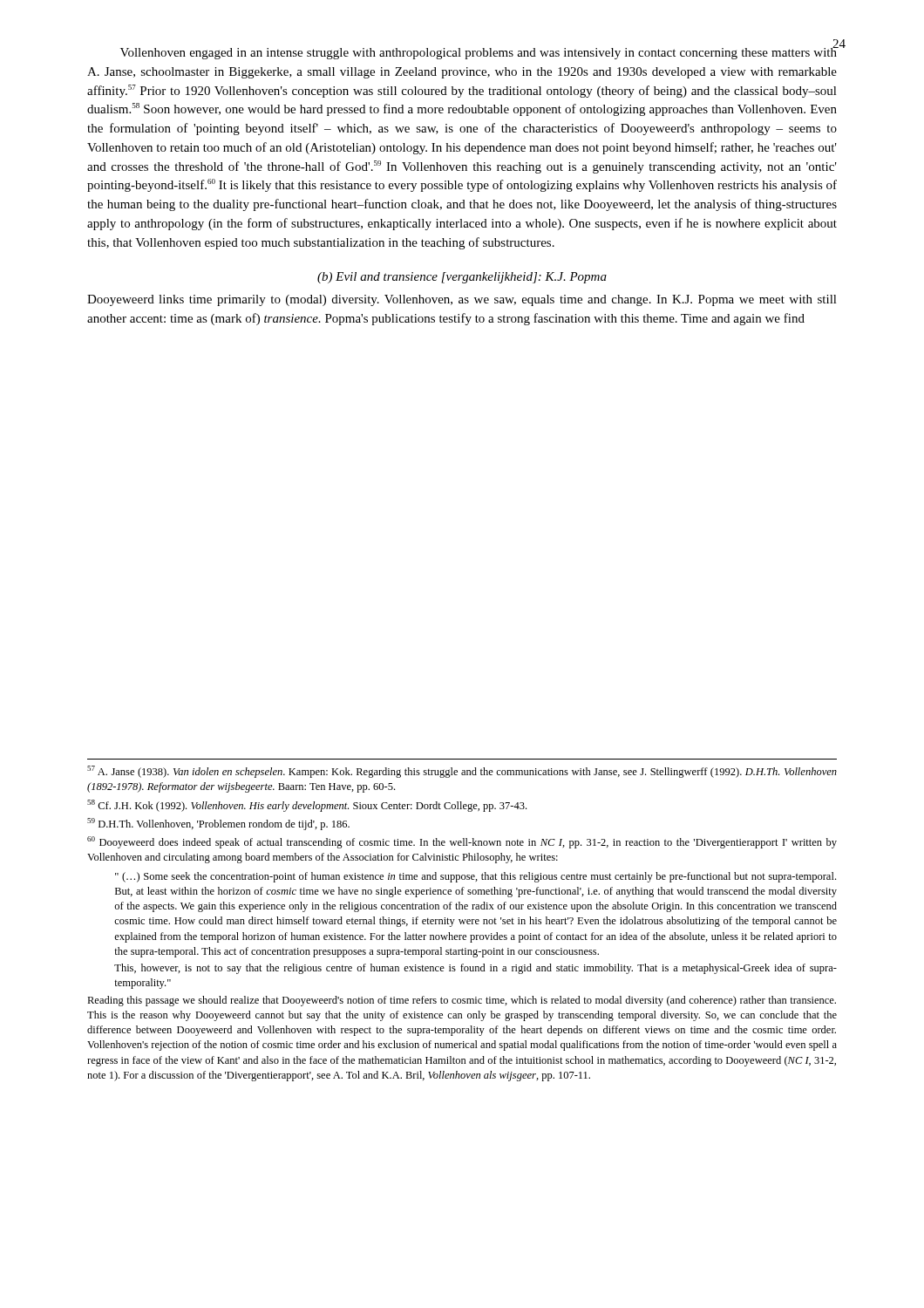The height and width of the screenshot is (1308, 924).
Task: Select the region starting "57 A. Janse (1938). Van idolen"
Action: [462, 779]
